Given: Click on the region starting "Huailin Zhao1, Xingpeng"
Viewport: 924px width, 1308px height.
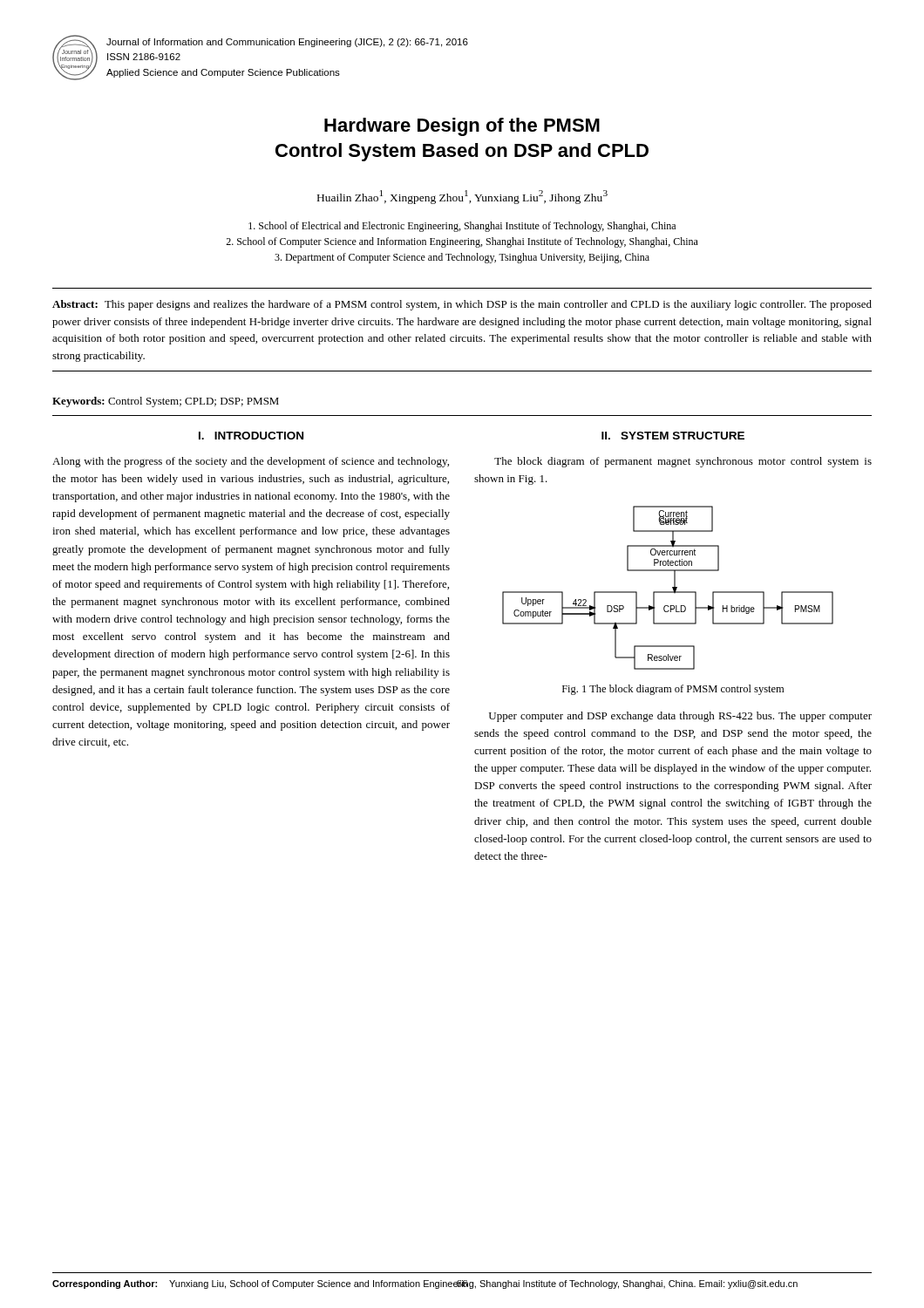Looking at the screenshot, I should pos(462,196).
